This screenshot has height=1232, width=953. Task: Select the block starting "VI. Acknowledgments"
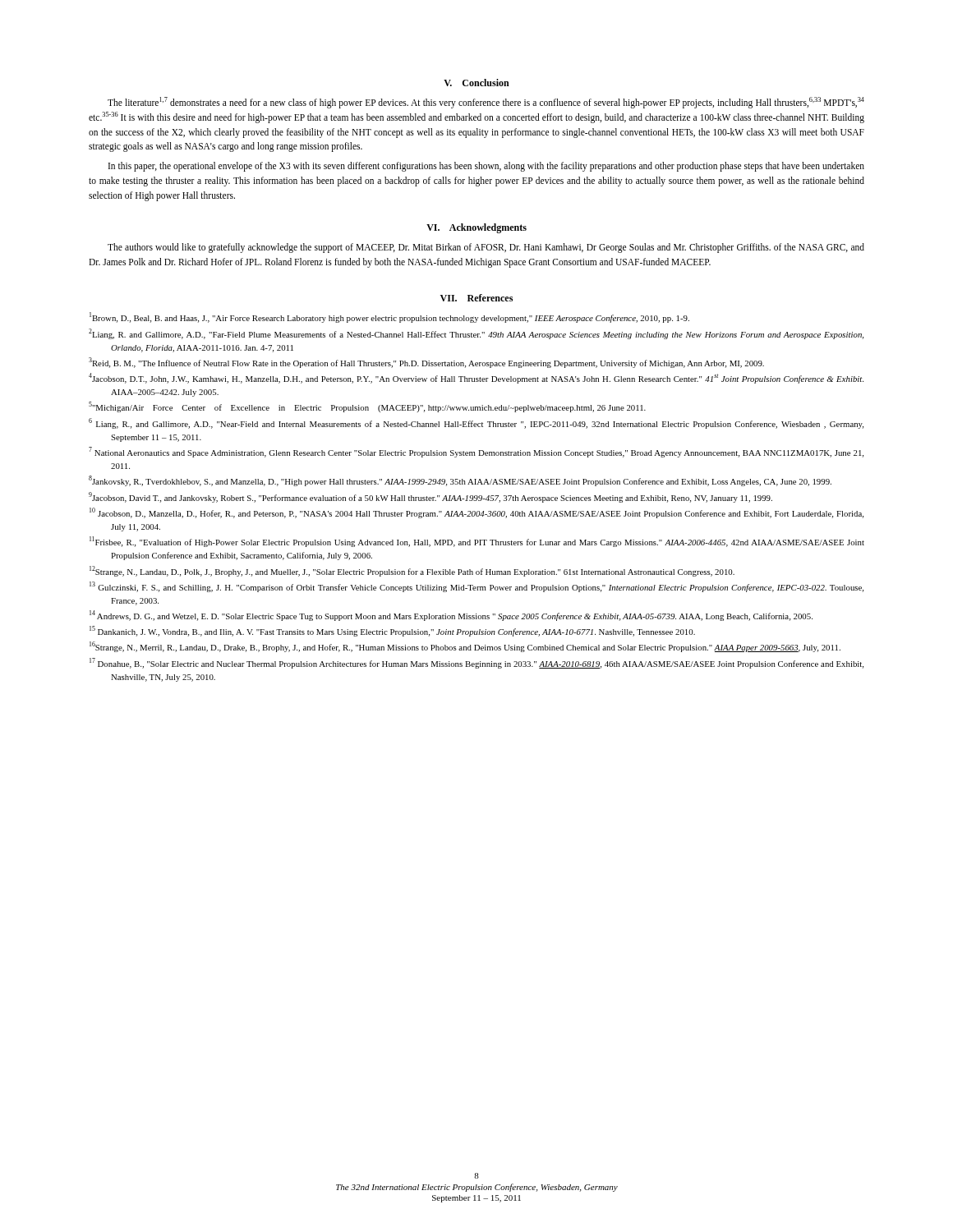476,227
